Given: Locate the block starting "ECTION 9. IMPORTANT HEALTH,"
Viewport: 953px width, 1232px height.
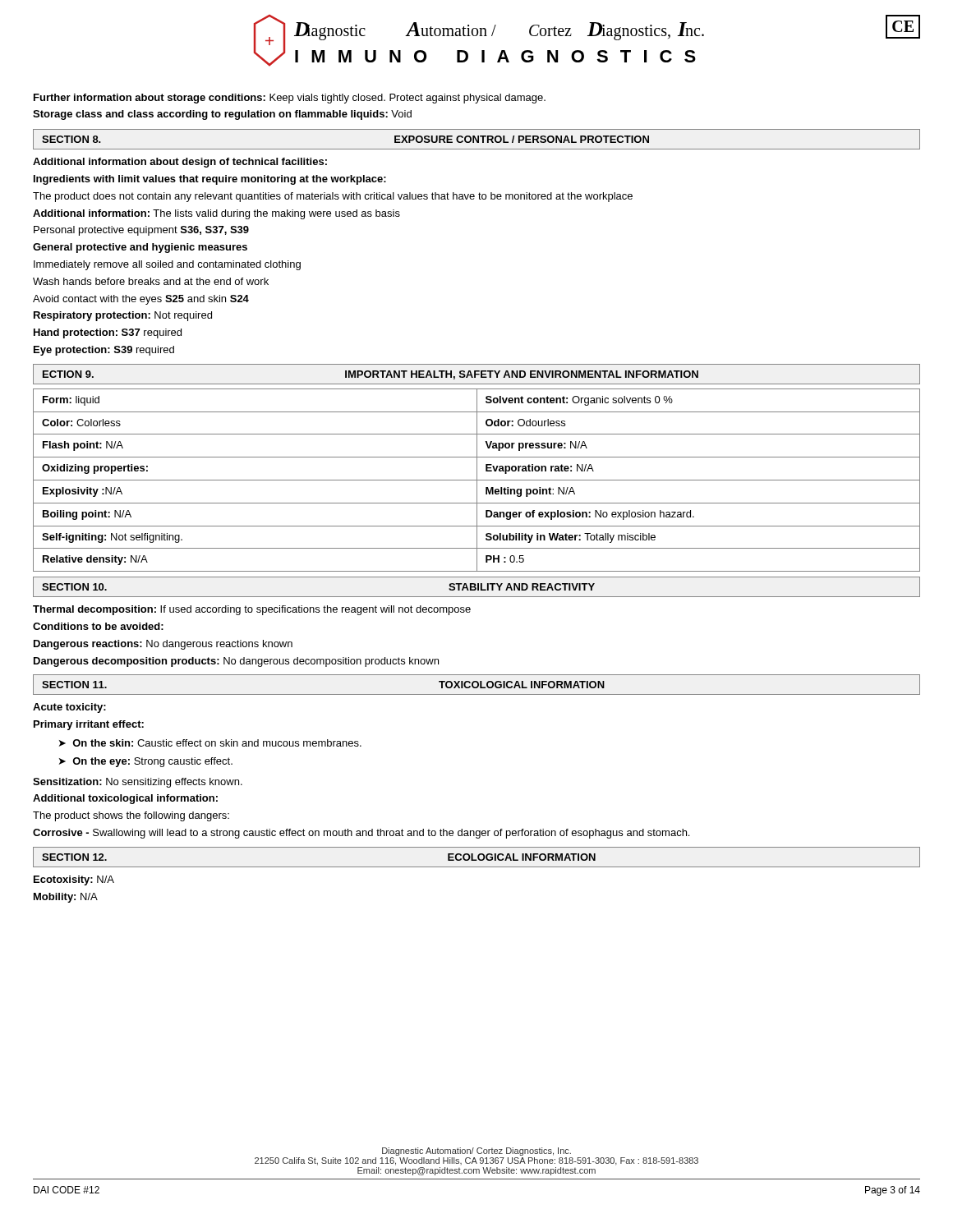Looking at the screenshot, I should tap(476, 374).
